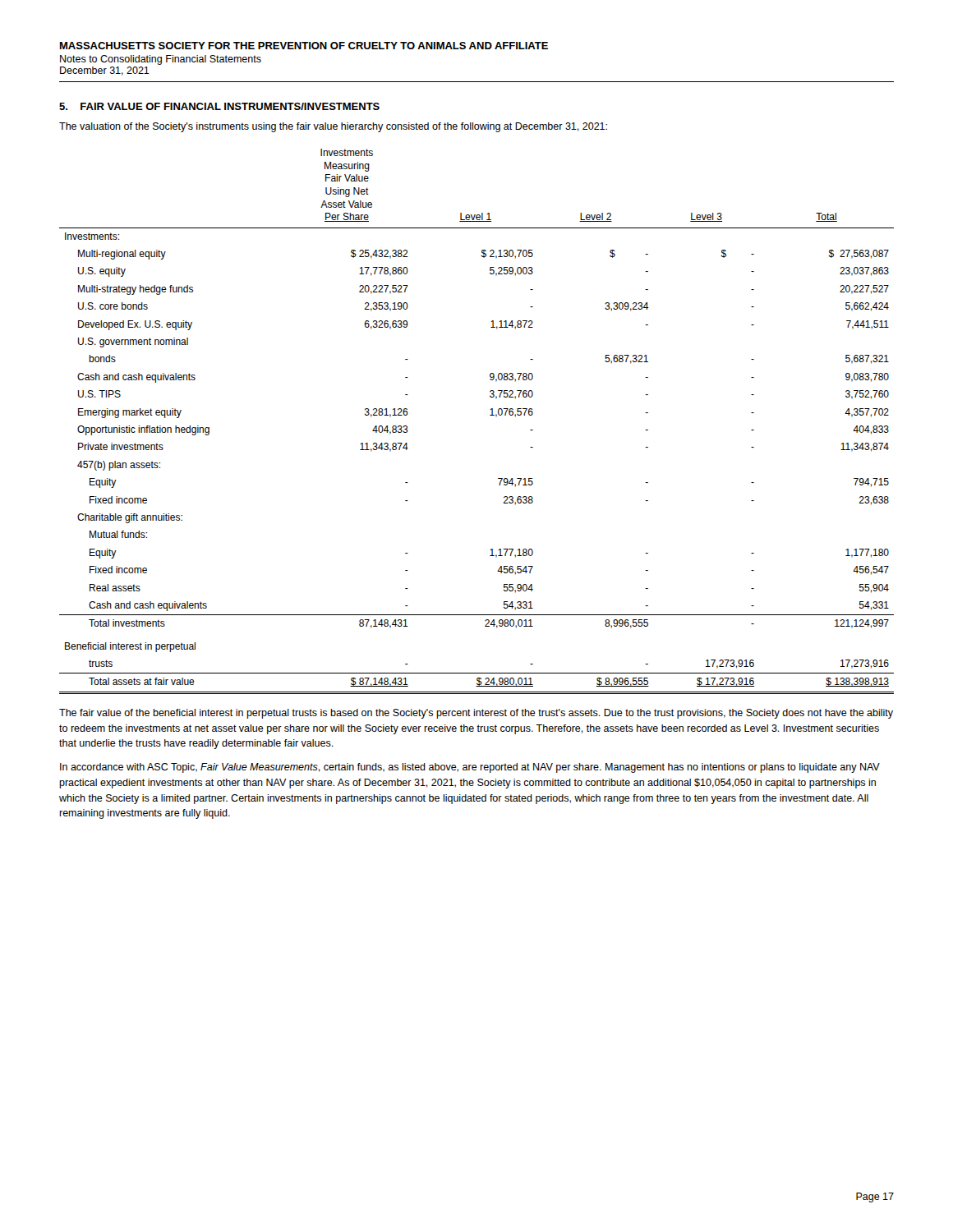Locate the text block with the text "The fair value of"
This screenshot has width=953, height=1232.
coord(476,763)
